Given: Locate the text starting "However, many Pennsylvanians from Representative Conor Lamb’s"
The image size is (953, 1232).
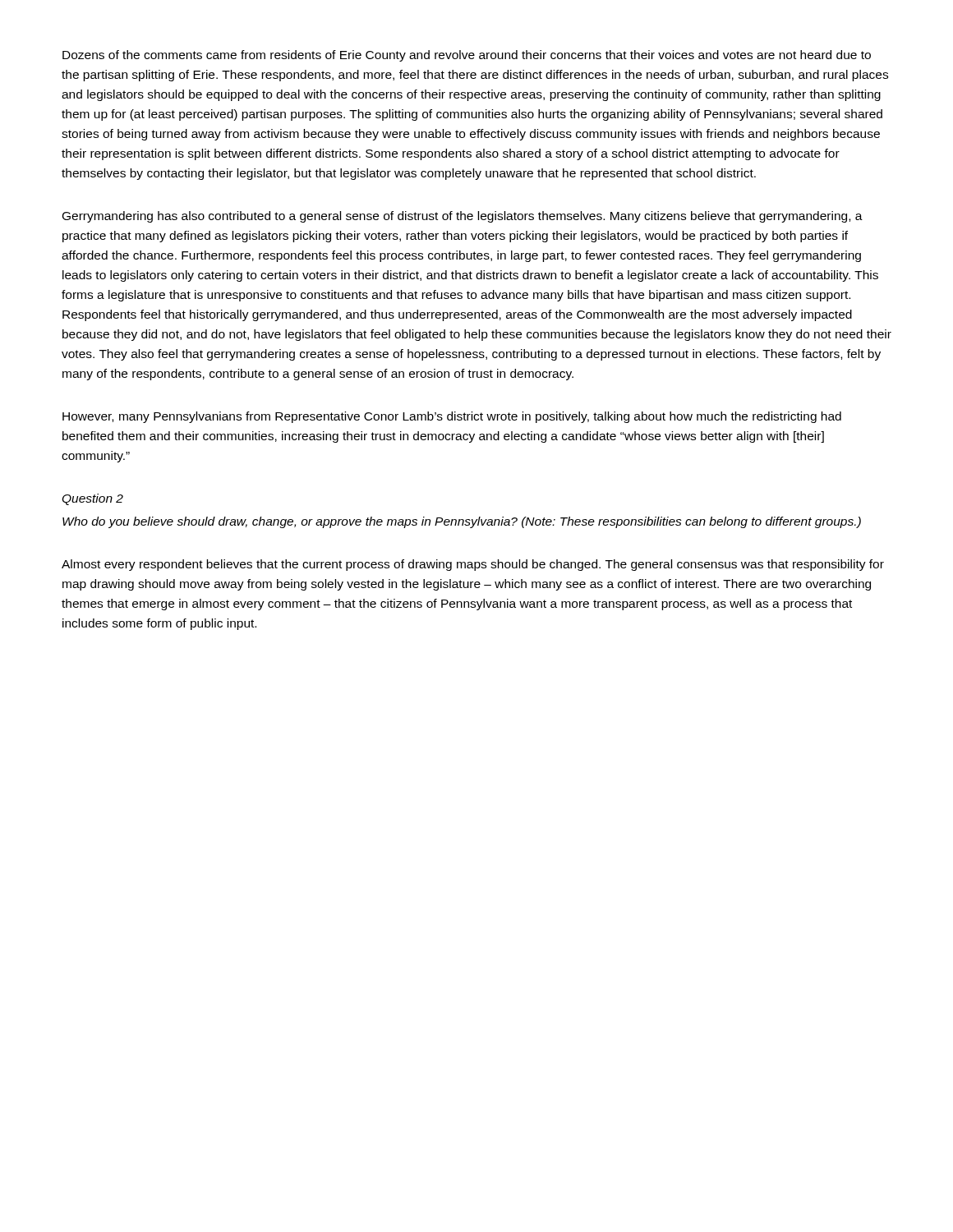Looking at the screenshot, I should pyautogui.click(x=452, y=436).
